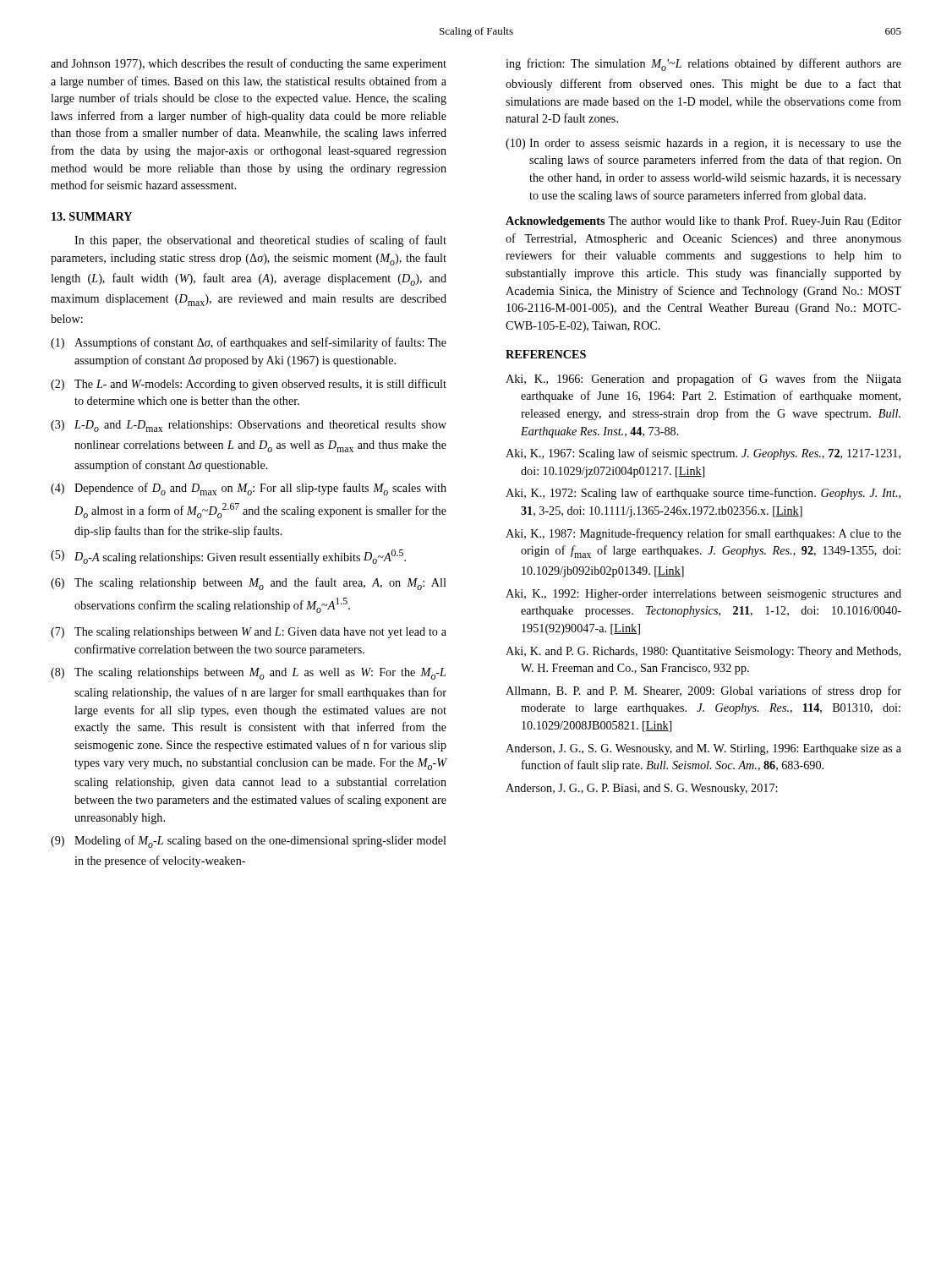Select the text block with the text "Aki, K., 1966: Generation and propagation of G"
Viewport: 952px width, 1268px height.
(x=703, y=405)
